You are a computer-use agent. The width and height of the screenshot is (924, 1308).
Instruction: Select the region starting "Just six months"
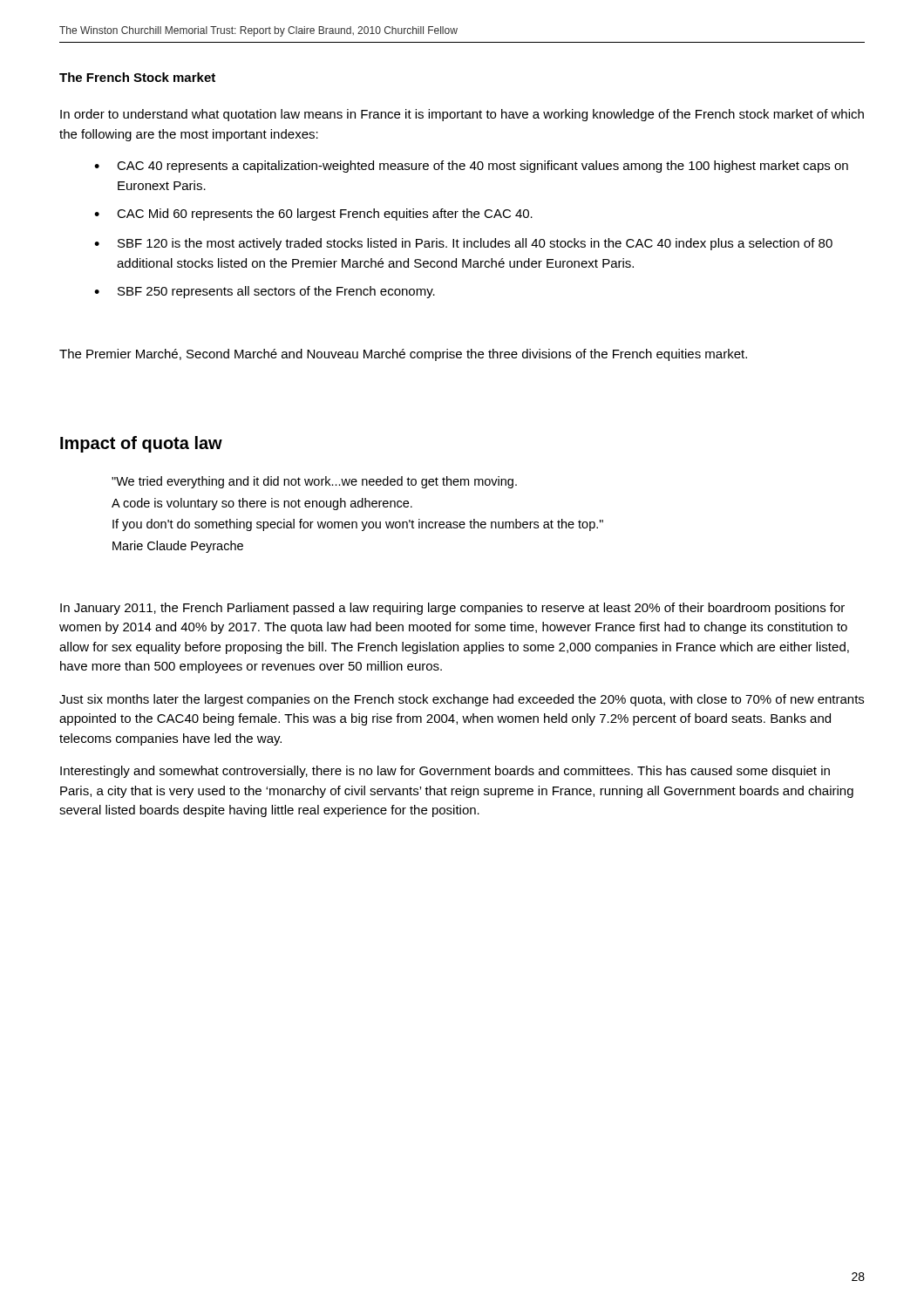(x=462, y=719)
